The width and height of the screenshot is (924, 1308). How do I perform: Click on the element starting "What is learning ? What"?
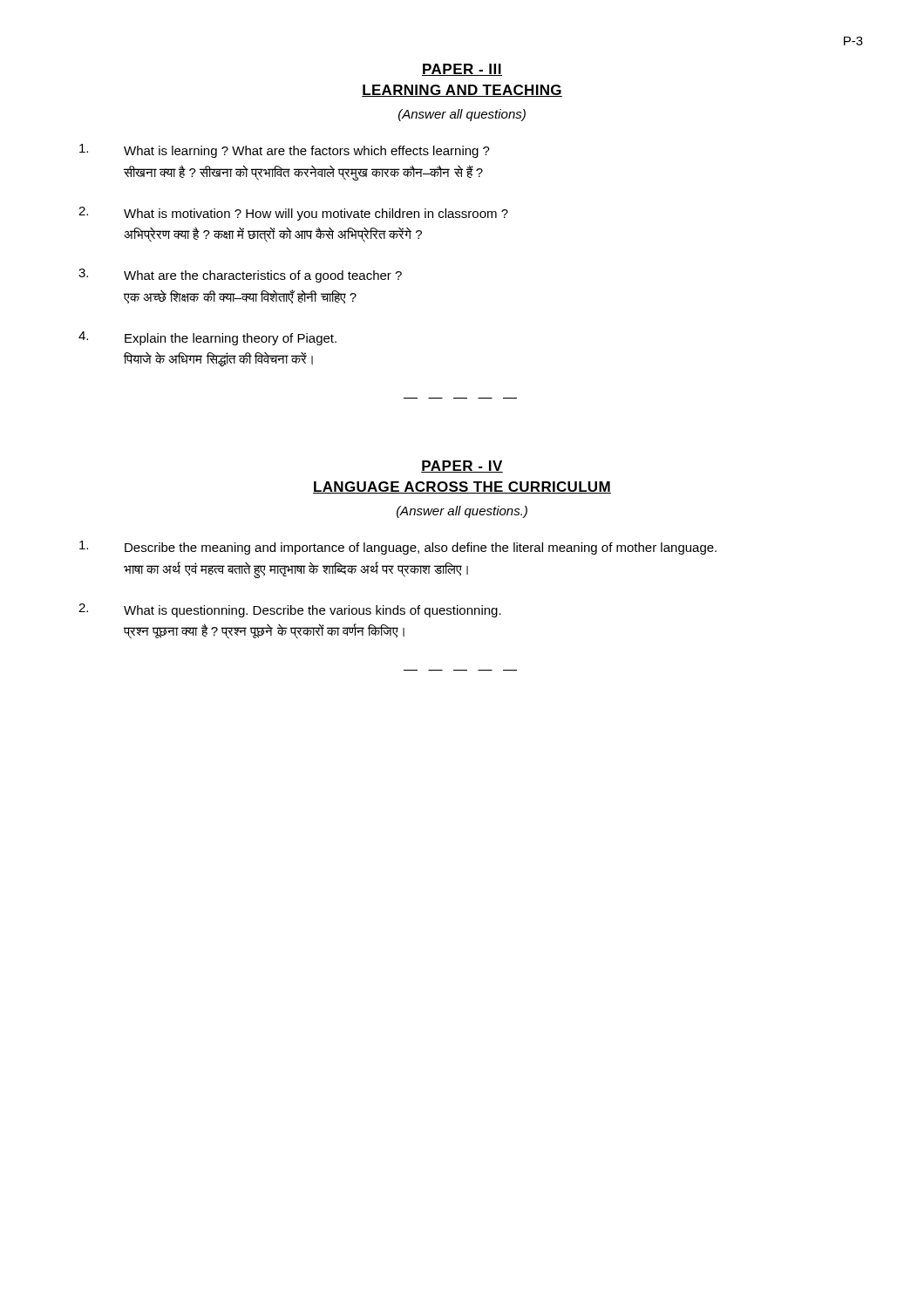click(x=284, y=162)
